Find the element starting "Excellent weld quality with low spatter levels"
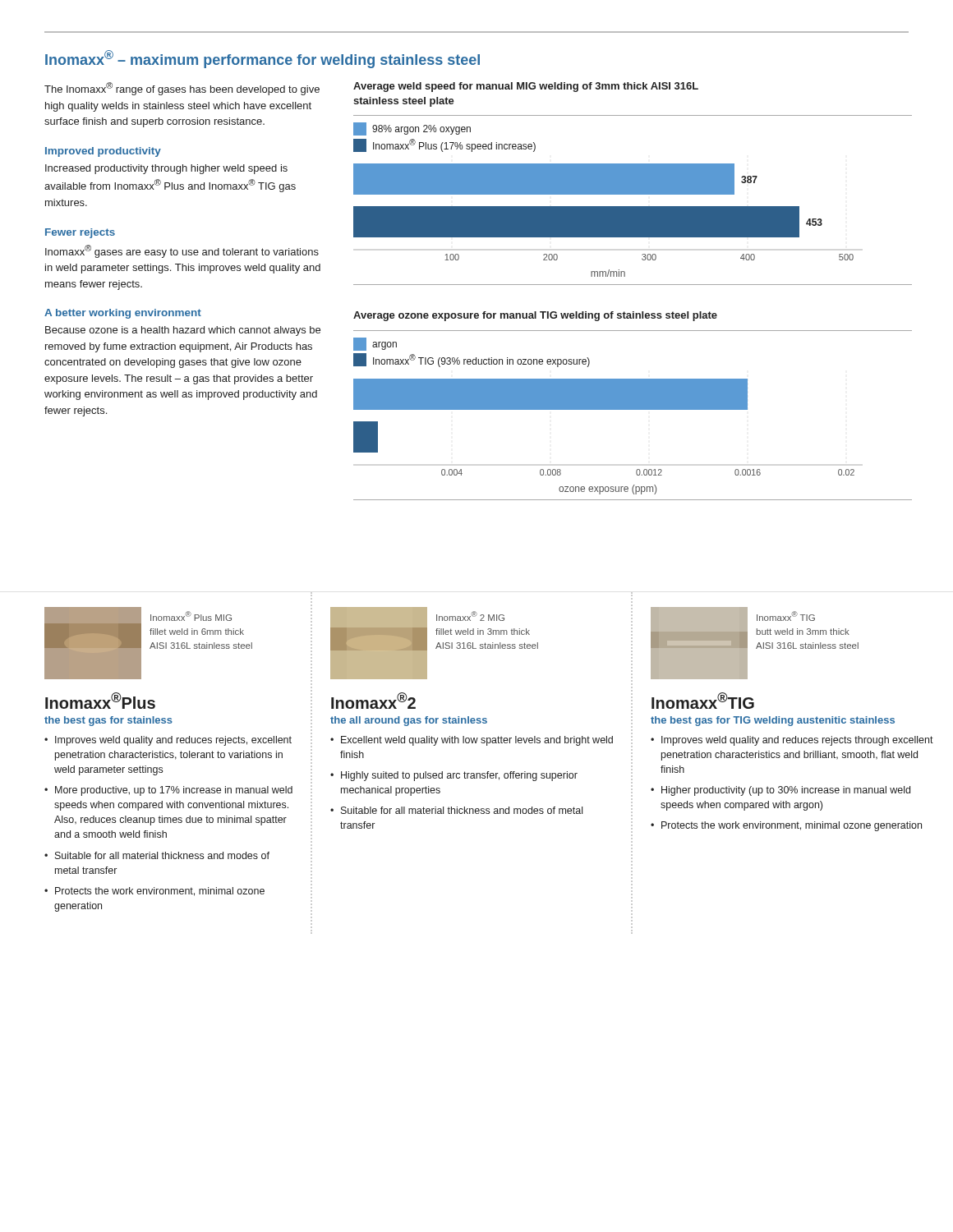 (x=477, y=747)
